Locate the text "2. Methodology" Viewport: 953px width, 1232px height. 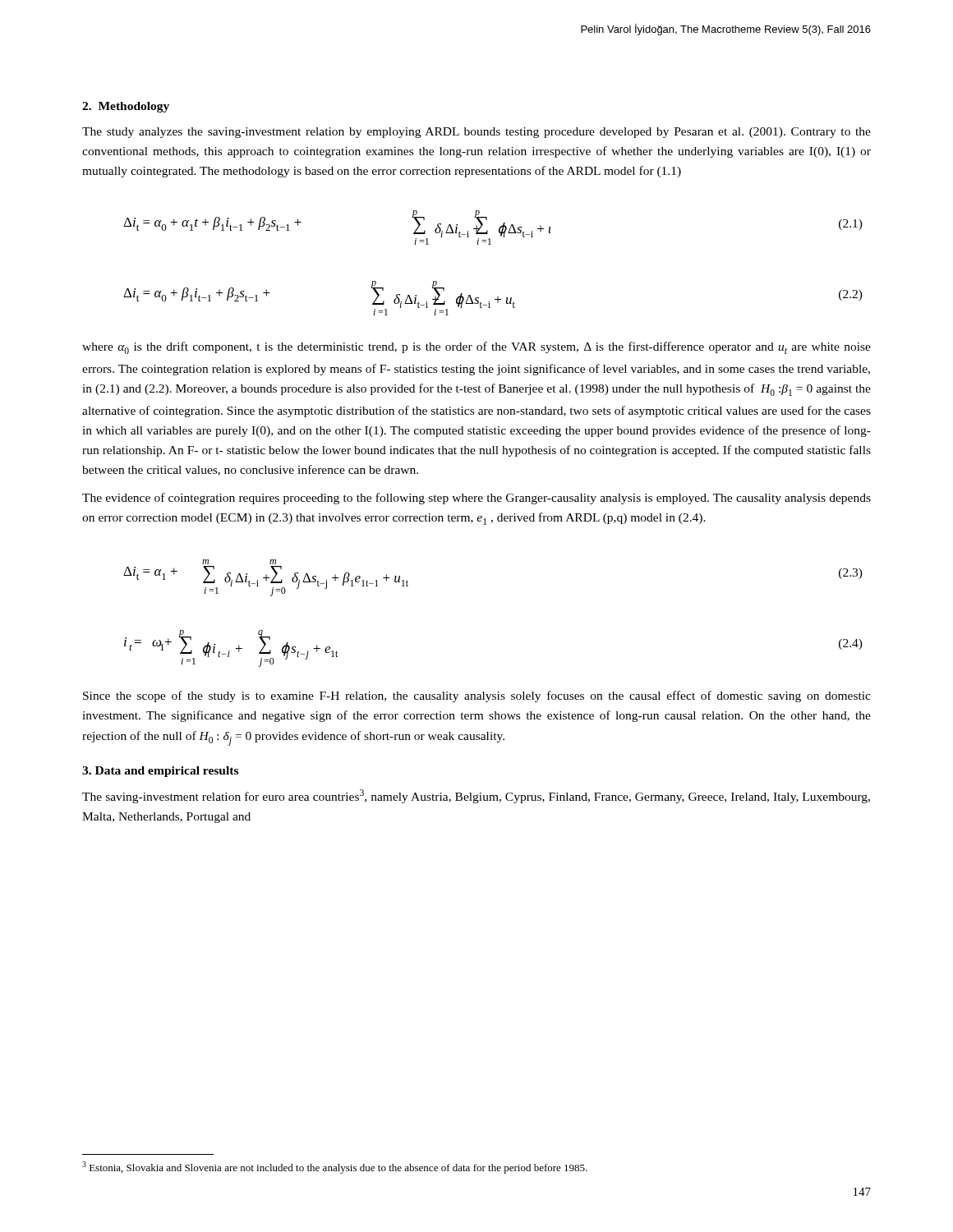[x=126, y=106]
